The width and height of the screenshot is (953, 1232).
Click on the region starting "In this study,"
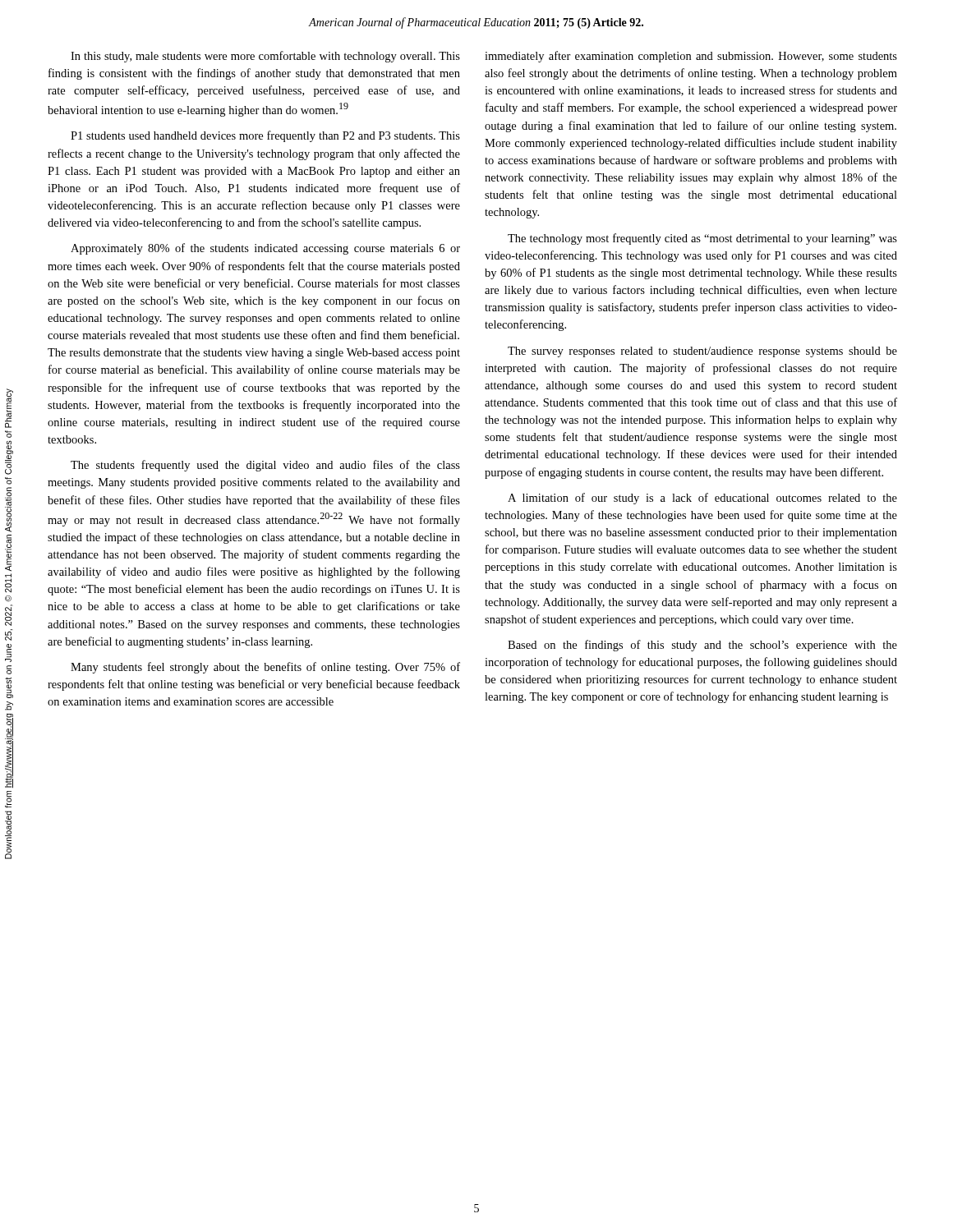(254, 379)
